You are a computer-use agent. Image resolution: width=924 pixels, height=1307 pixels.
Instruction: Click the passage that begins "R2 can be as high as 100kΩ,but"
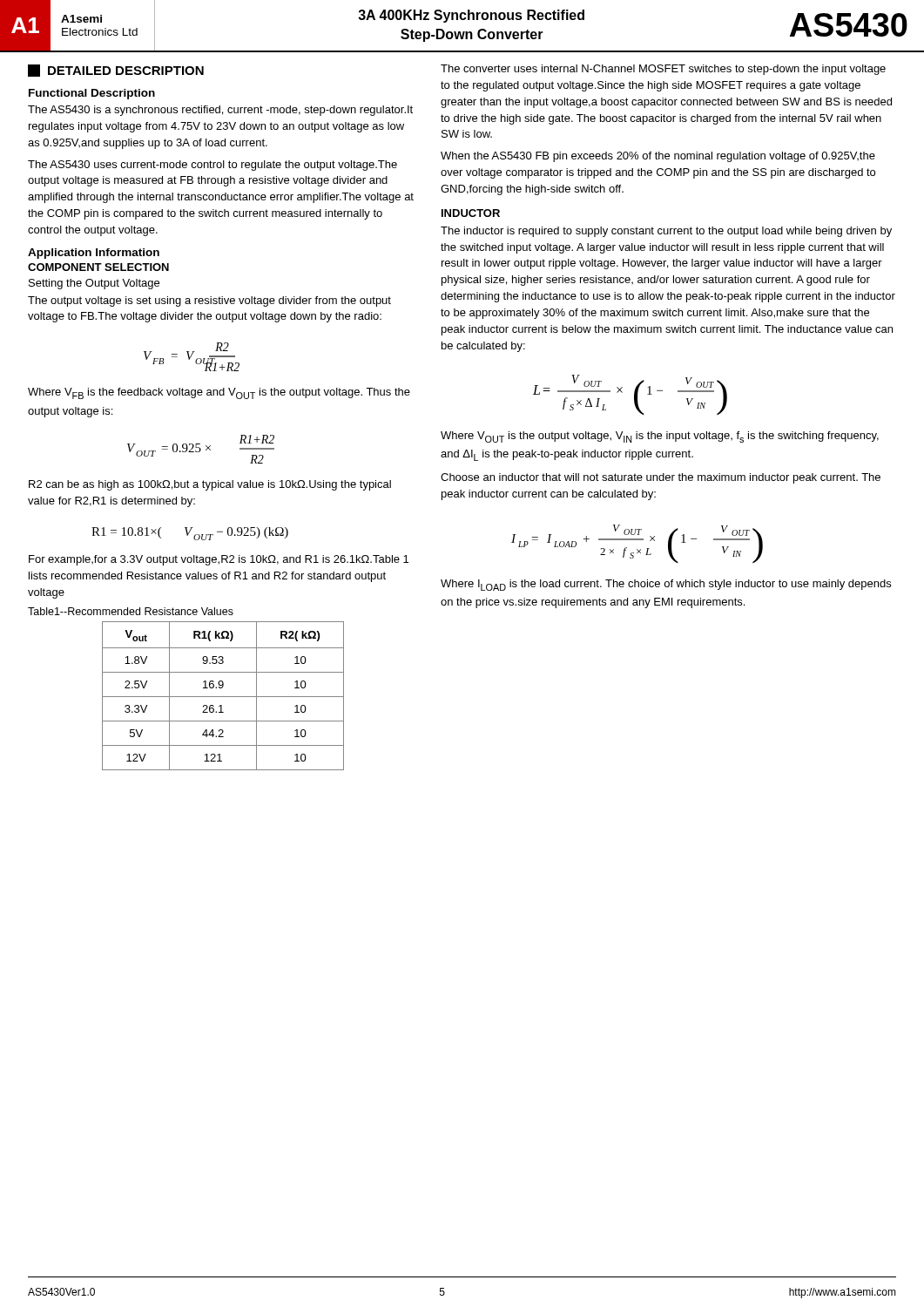point(223,493)
